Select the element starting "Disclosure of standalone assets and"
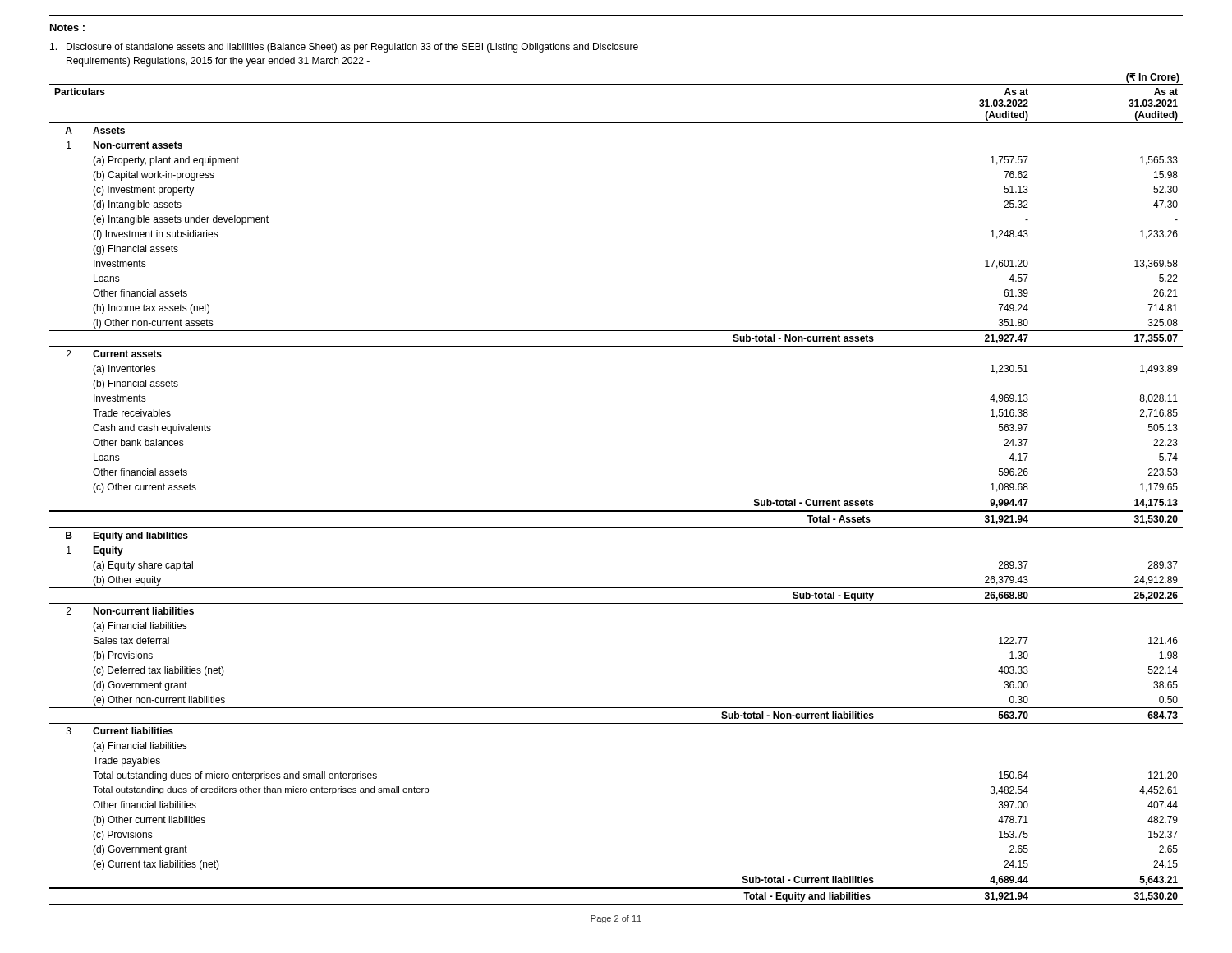 (x=344, y=54)
